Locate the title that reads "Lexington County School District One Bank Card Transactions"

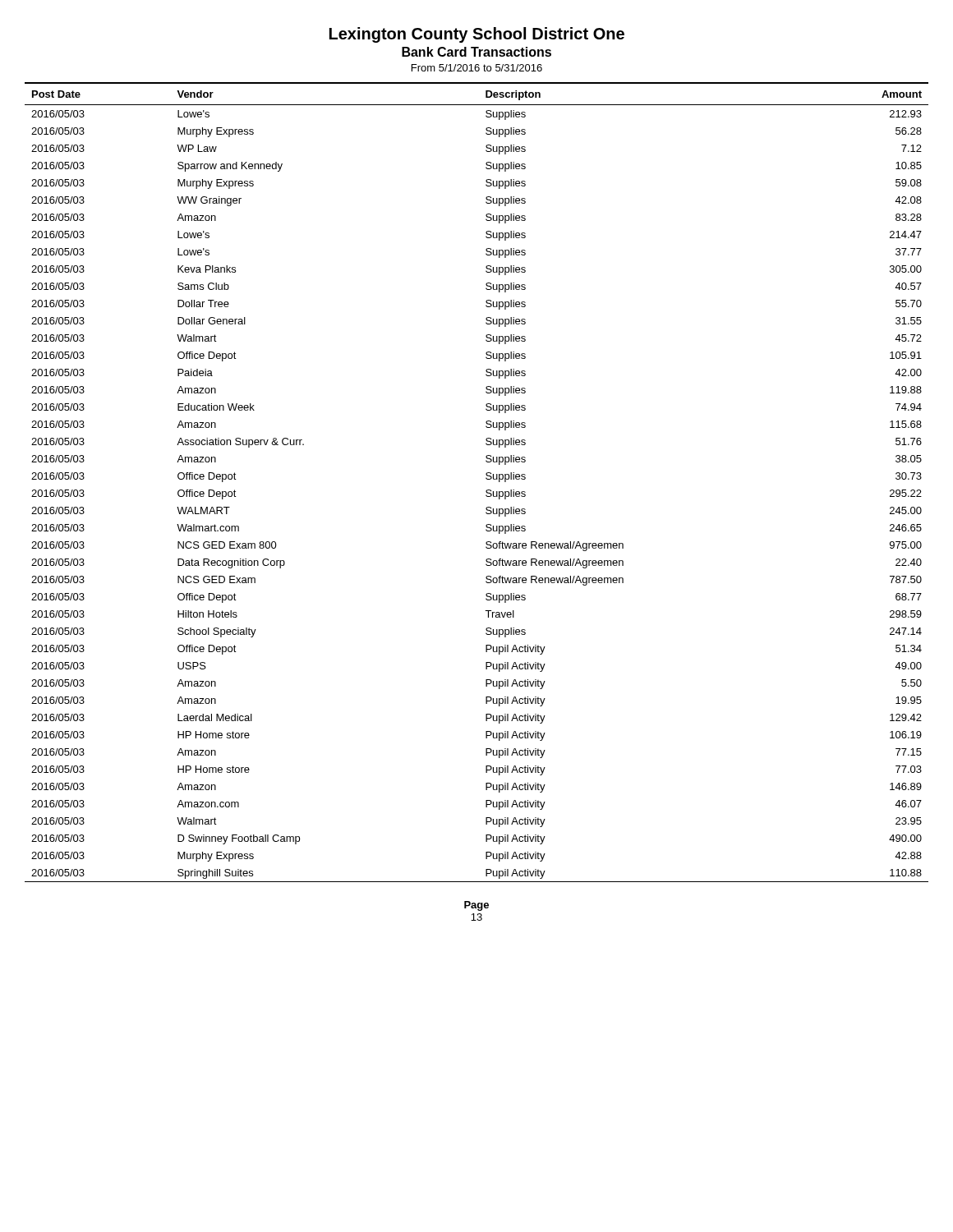476,49
